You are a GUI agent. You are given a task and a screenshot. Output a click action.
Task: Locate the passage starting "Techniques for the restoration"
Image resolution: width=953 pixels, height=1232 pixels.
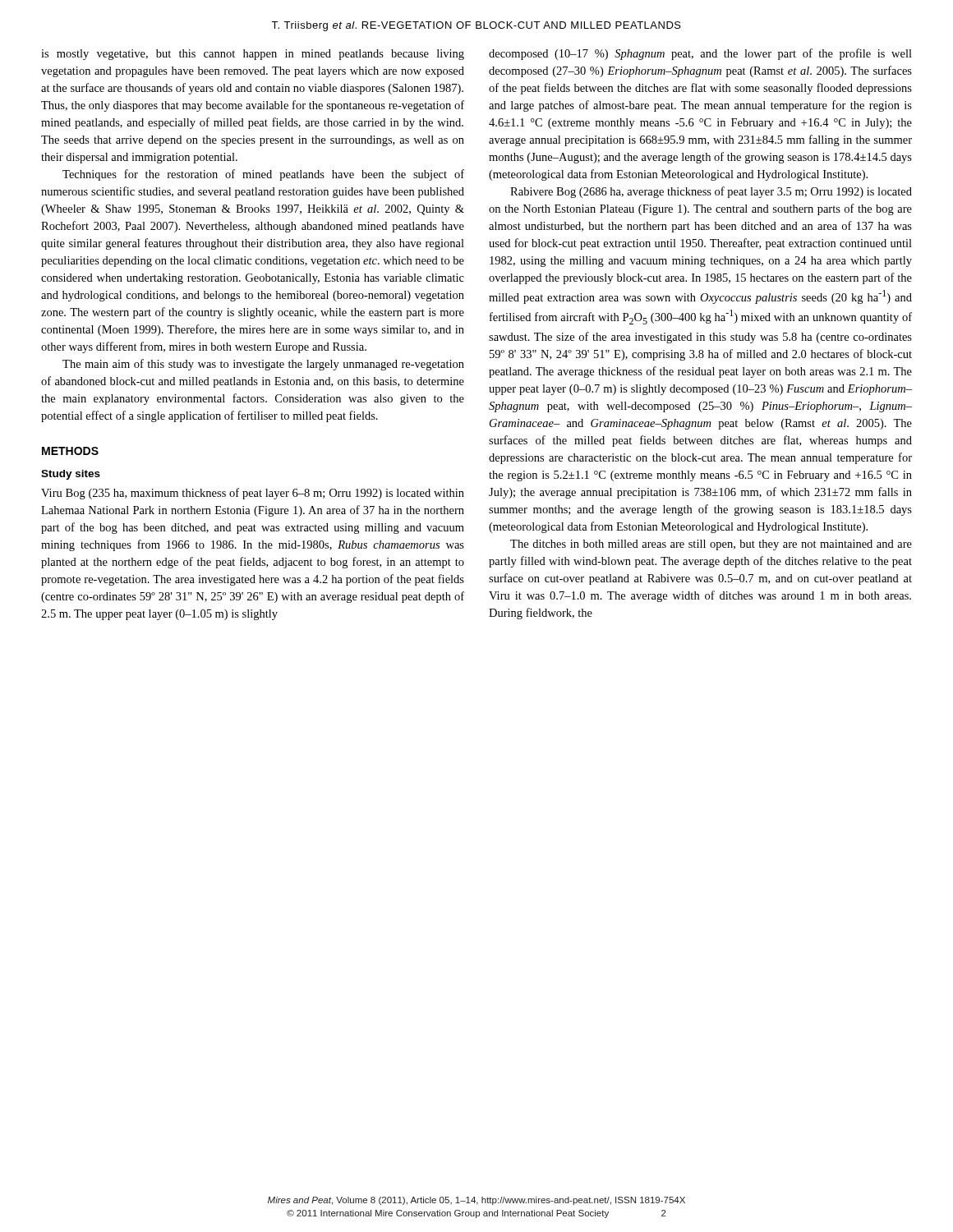253,261
